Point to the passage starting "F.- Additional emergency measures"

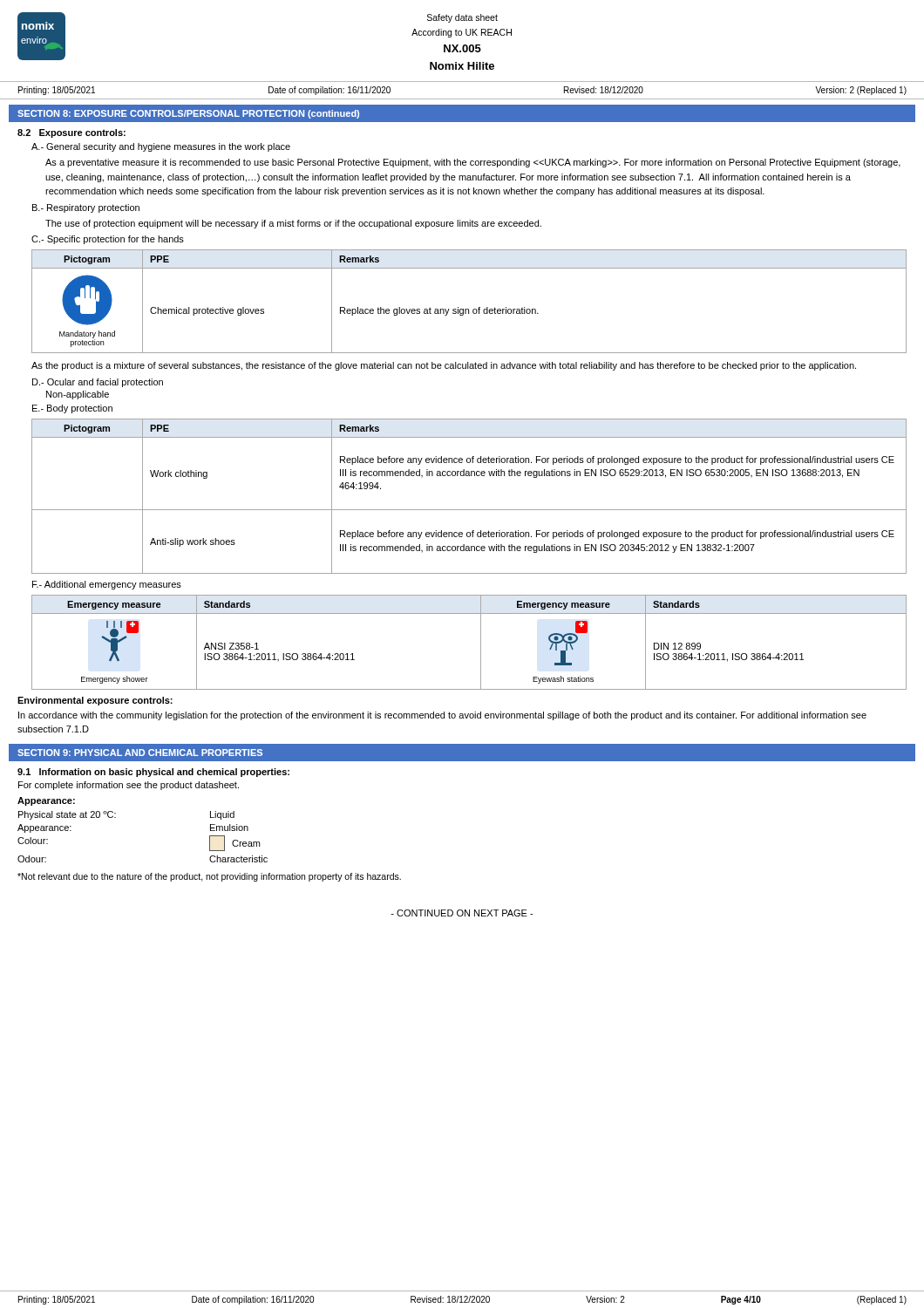(106, 584)
